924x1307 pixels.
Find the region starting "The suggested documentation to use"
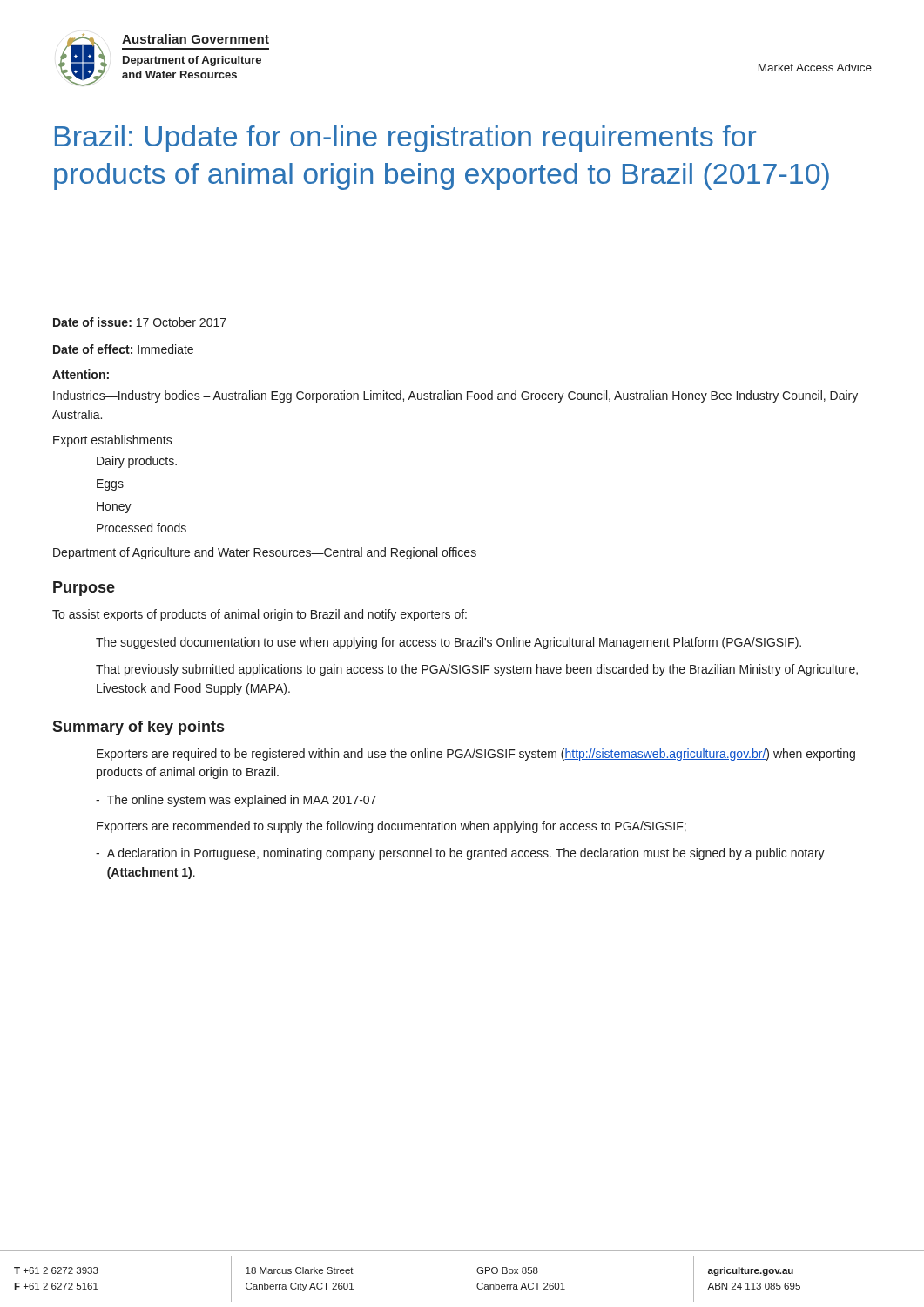pos(449,642)
